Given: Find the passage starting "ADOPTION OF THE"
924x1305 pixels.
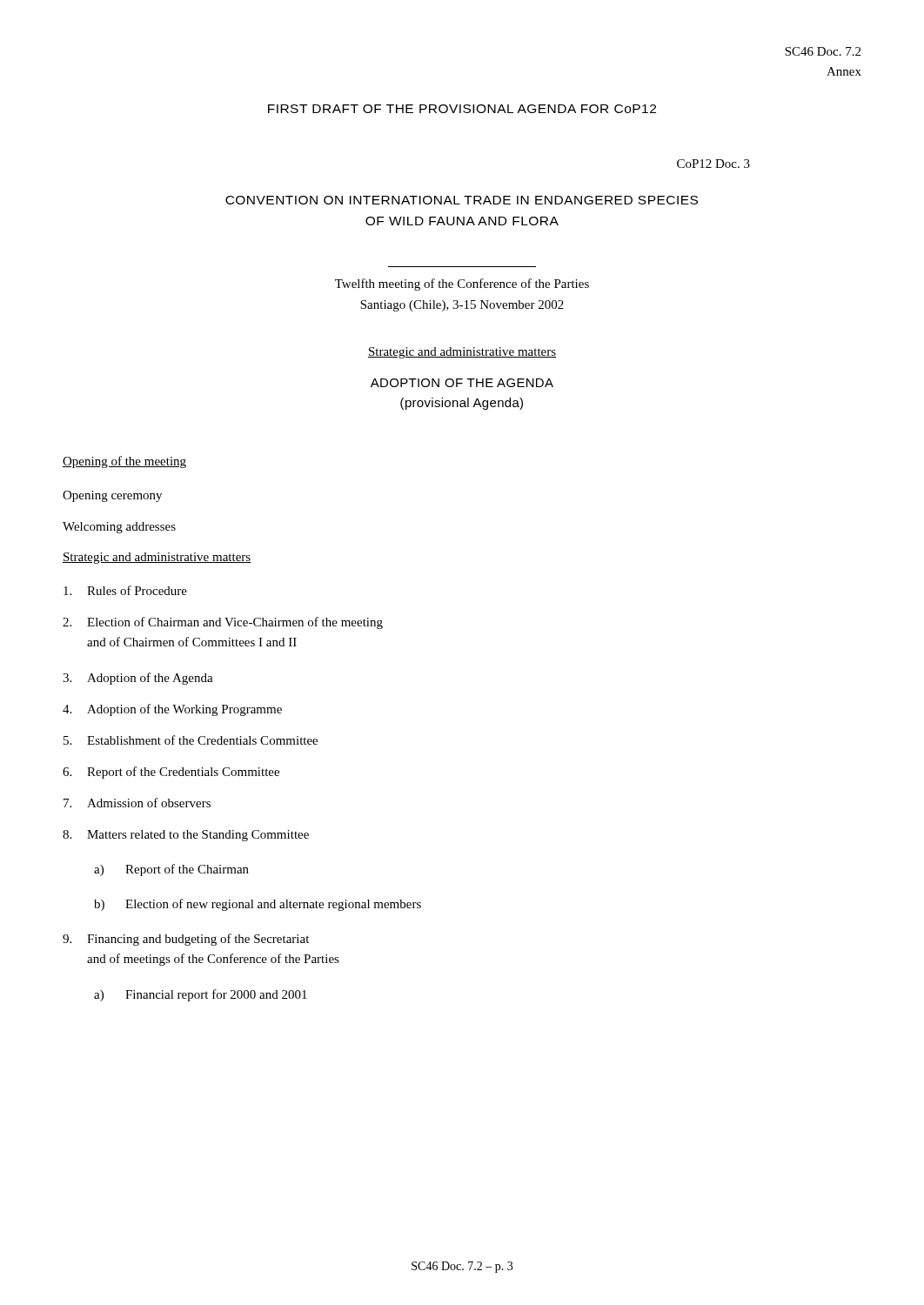Looking at the screenshot, I should click(462, 392).
